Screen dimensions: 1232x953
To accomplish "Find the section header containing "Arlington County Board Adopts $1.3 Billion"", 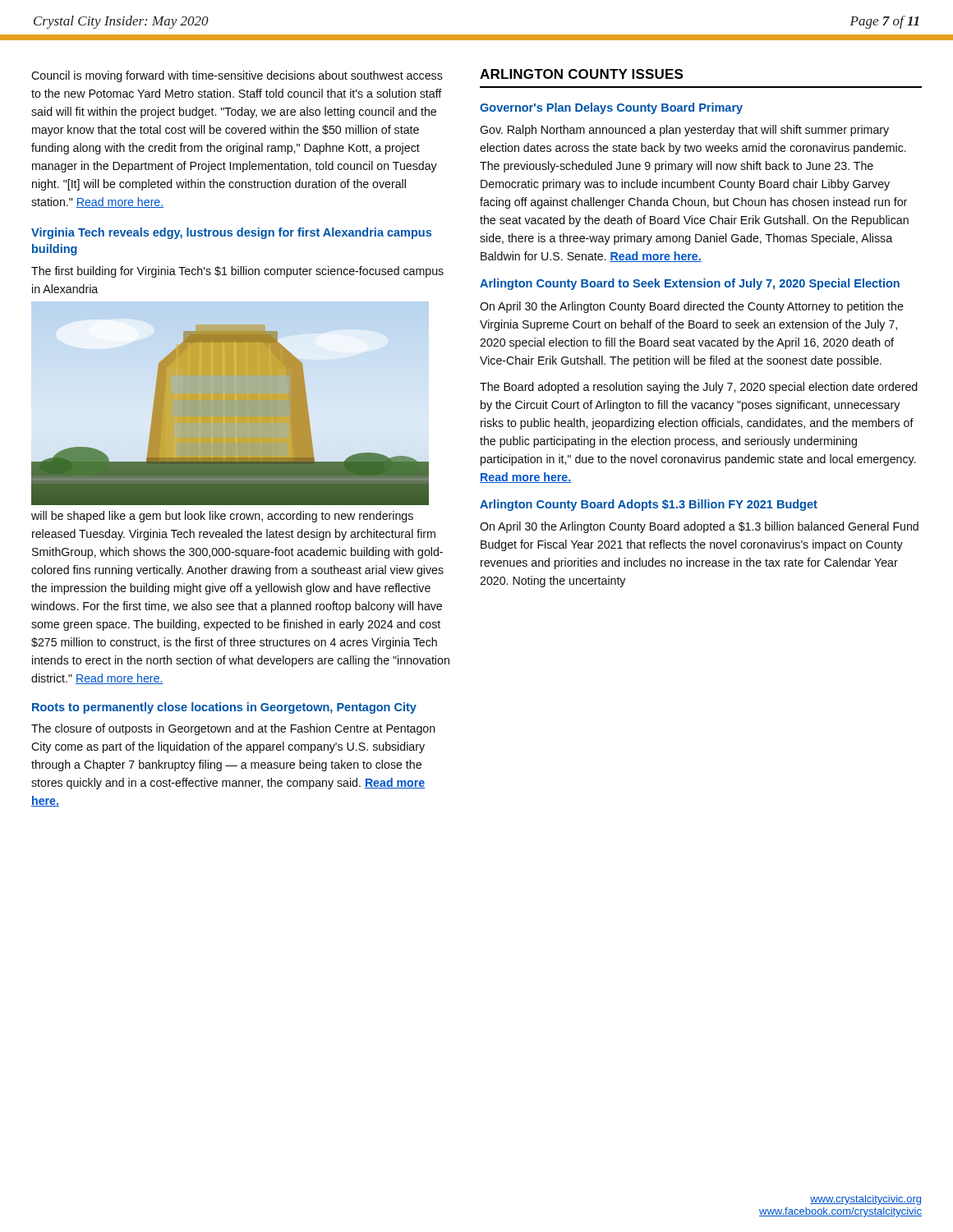I will point(649,504).
